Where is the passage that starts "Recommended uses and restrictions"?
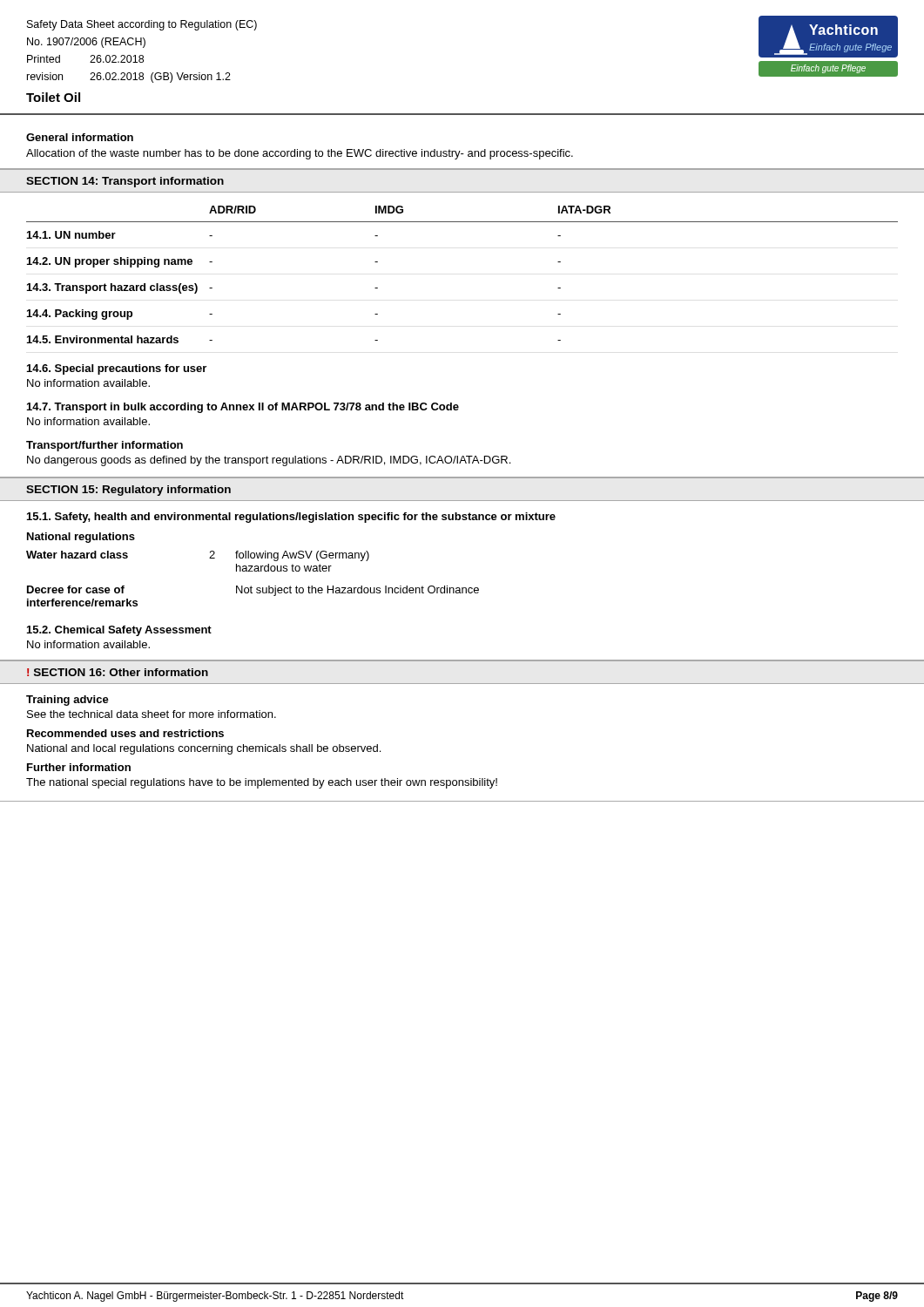This screenshot has width=924, height=1307. coord(125,733)
